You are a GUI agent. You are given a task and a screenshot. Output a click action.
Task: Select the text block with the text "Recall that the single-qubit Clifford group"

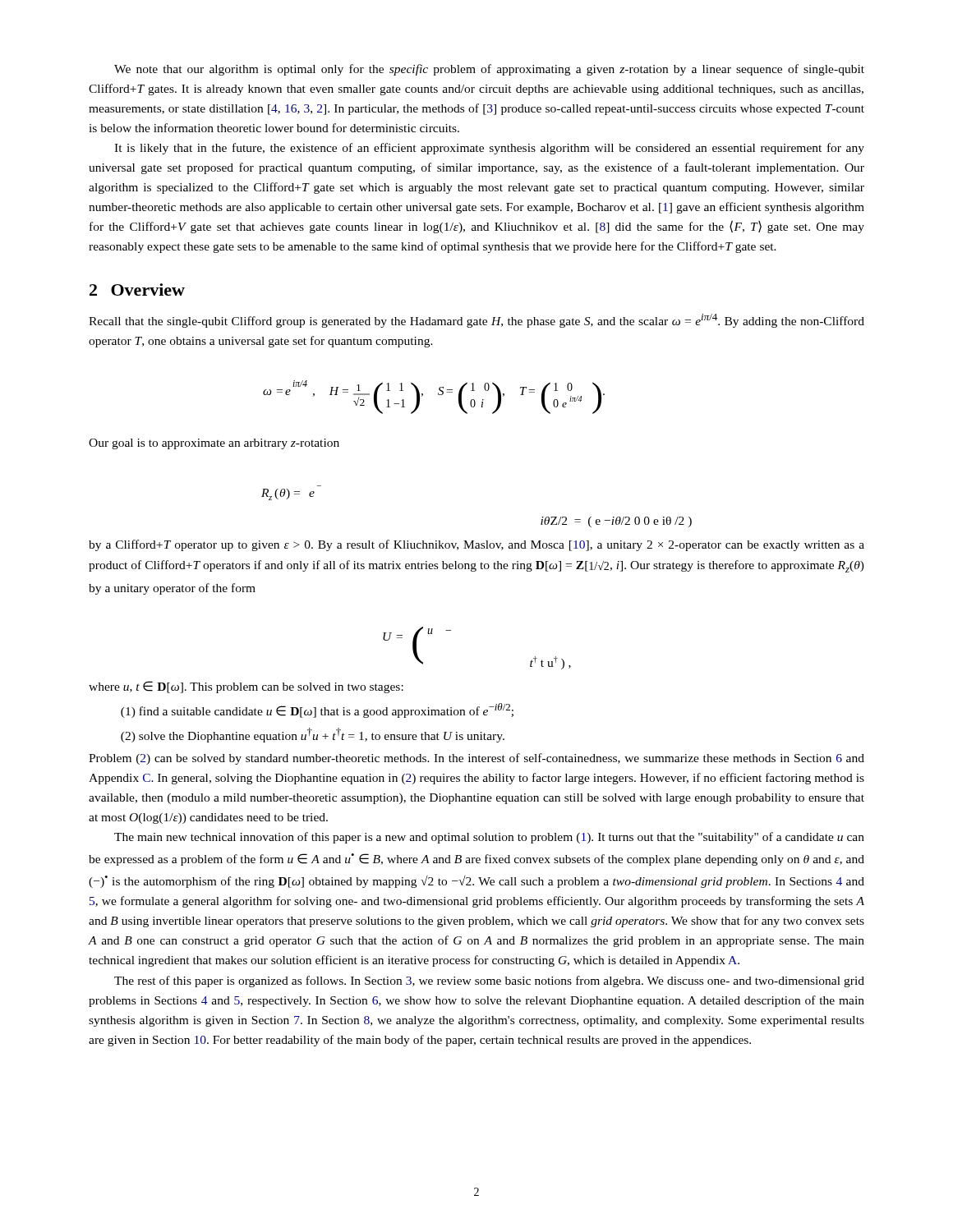[476, 330]
